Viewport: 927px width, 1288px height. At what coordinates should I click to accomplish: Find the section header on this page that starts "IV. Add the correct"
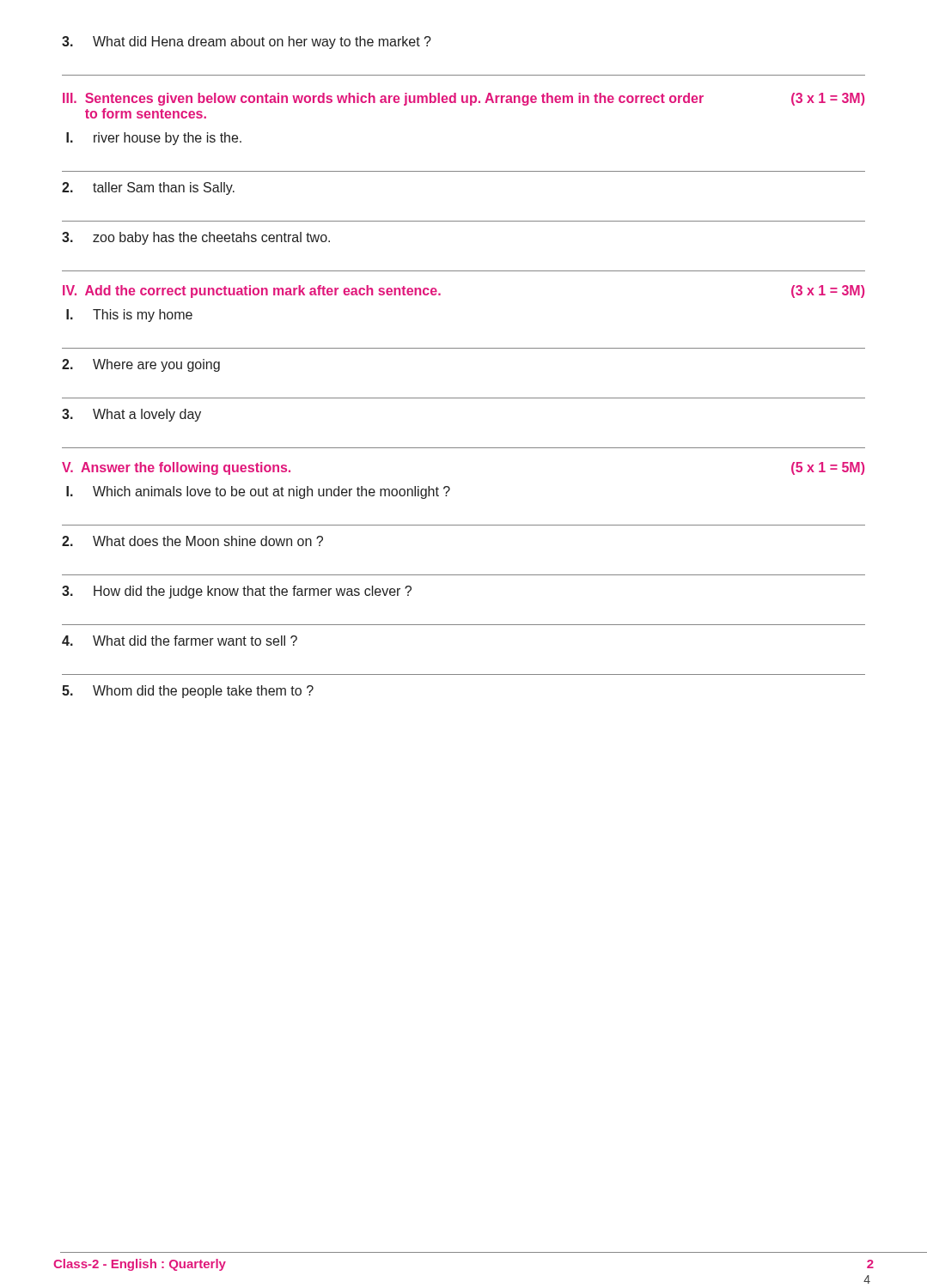point(250,292)
